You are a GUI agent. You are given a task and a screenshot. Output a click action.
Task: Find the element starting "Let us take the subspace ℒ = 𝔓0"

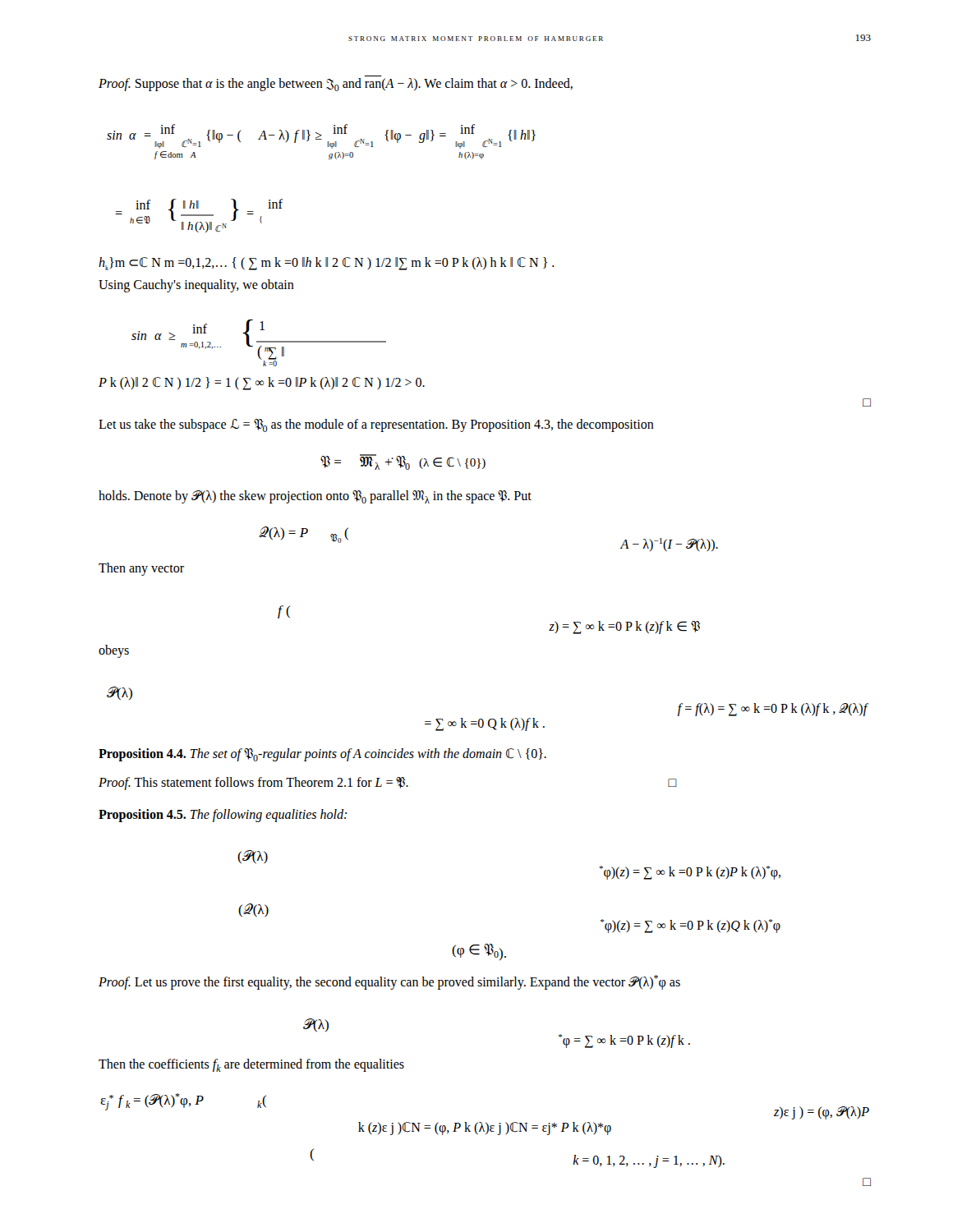click(x=376, y=426)
